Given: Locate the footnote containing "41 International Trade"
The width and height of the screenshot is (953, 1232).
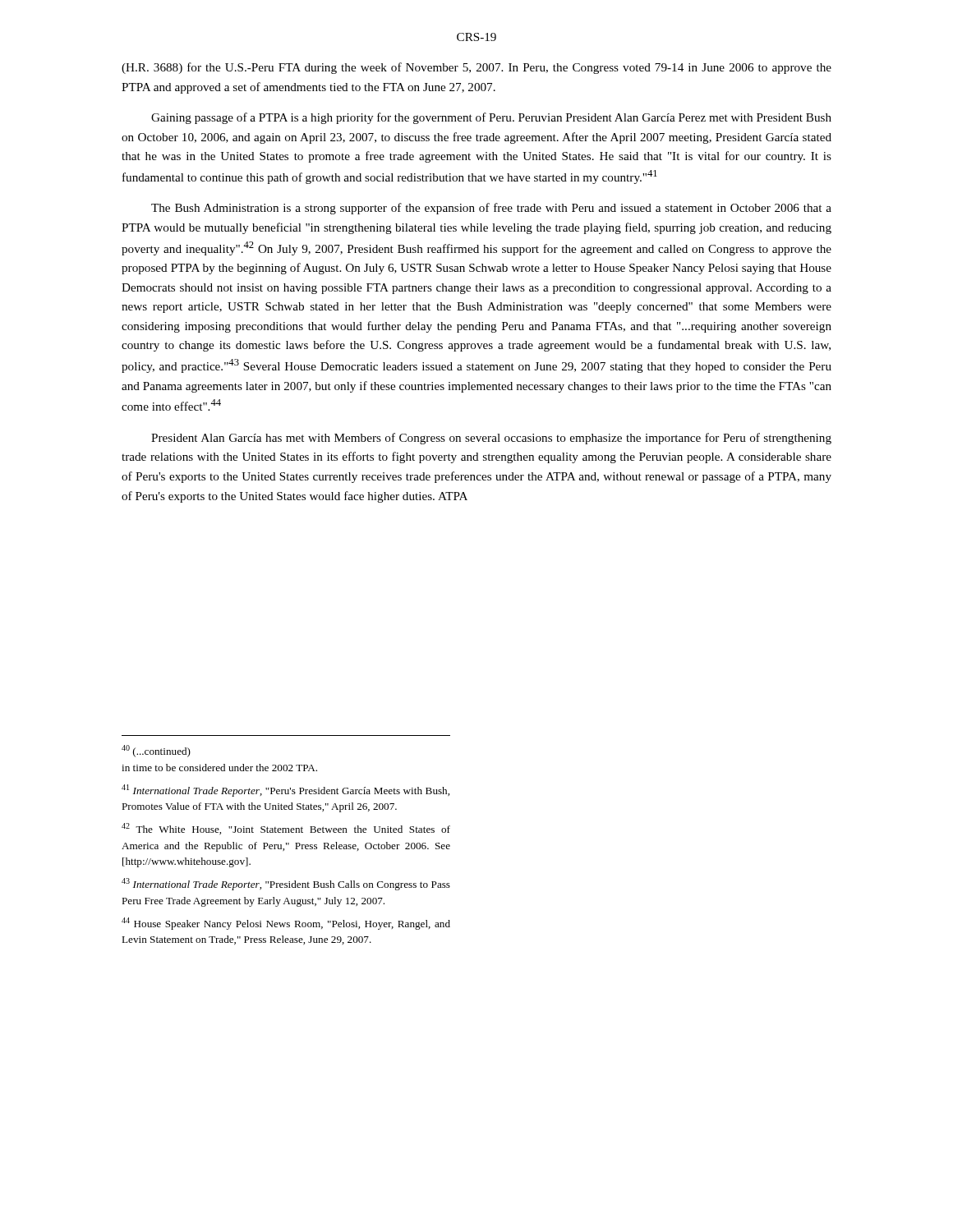Looking at the screenshot, I should point(286,798).
